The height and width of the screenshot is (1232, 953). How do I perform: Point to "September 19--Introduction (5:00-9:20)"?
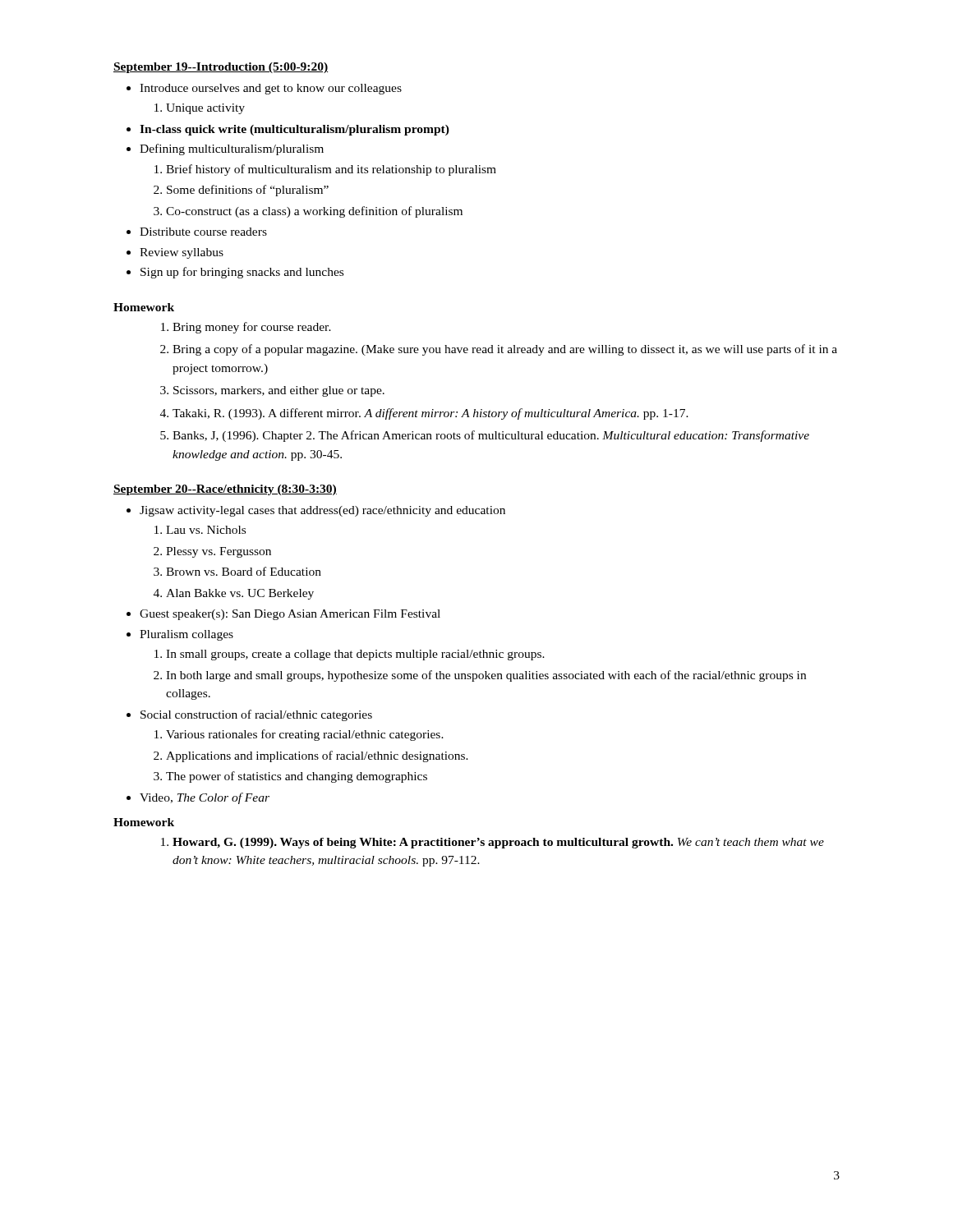[x=221, y=66]
